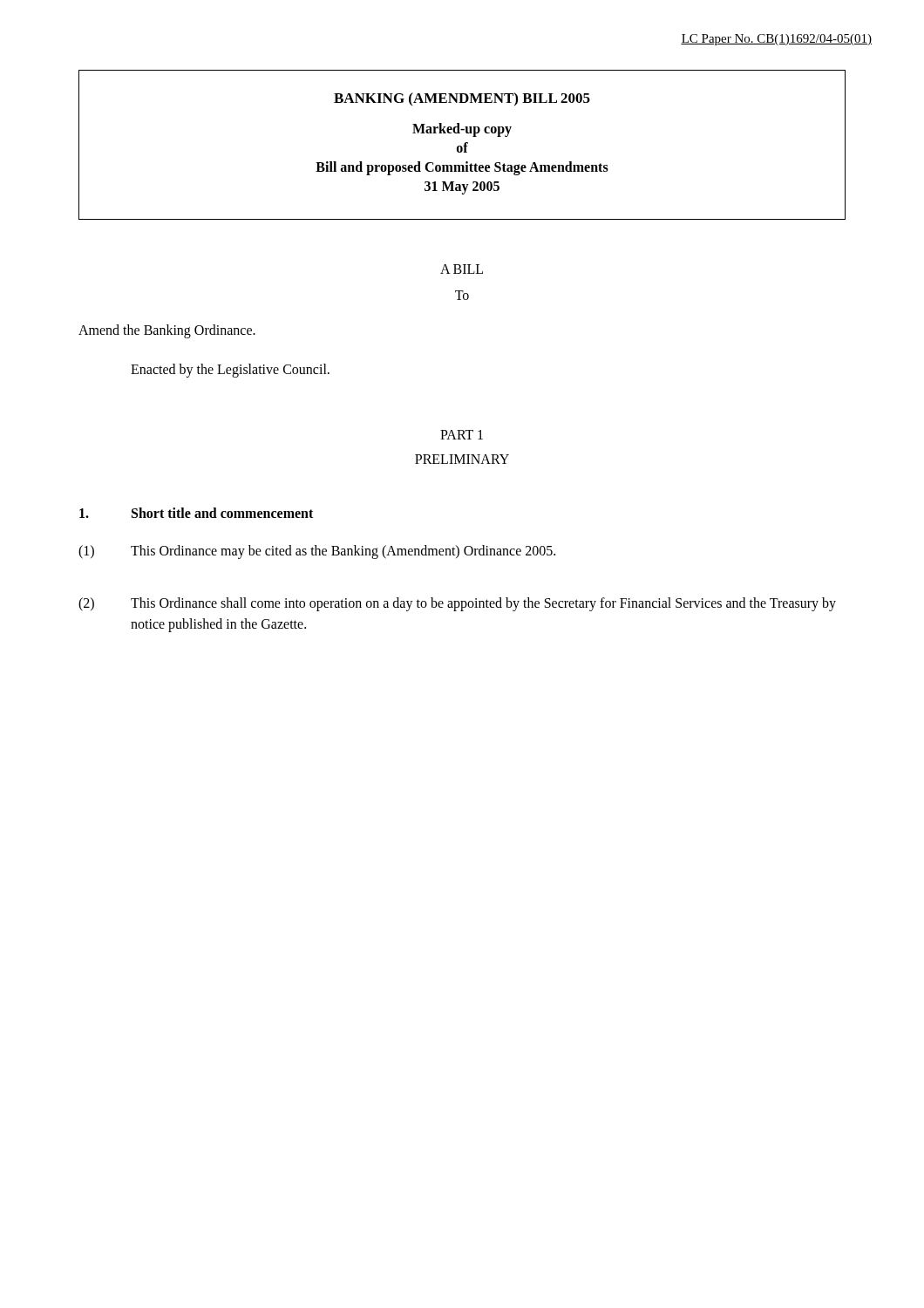
Task: Locate the section header that reads "PART 1"
Action: pos(462,435)
